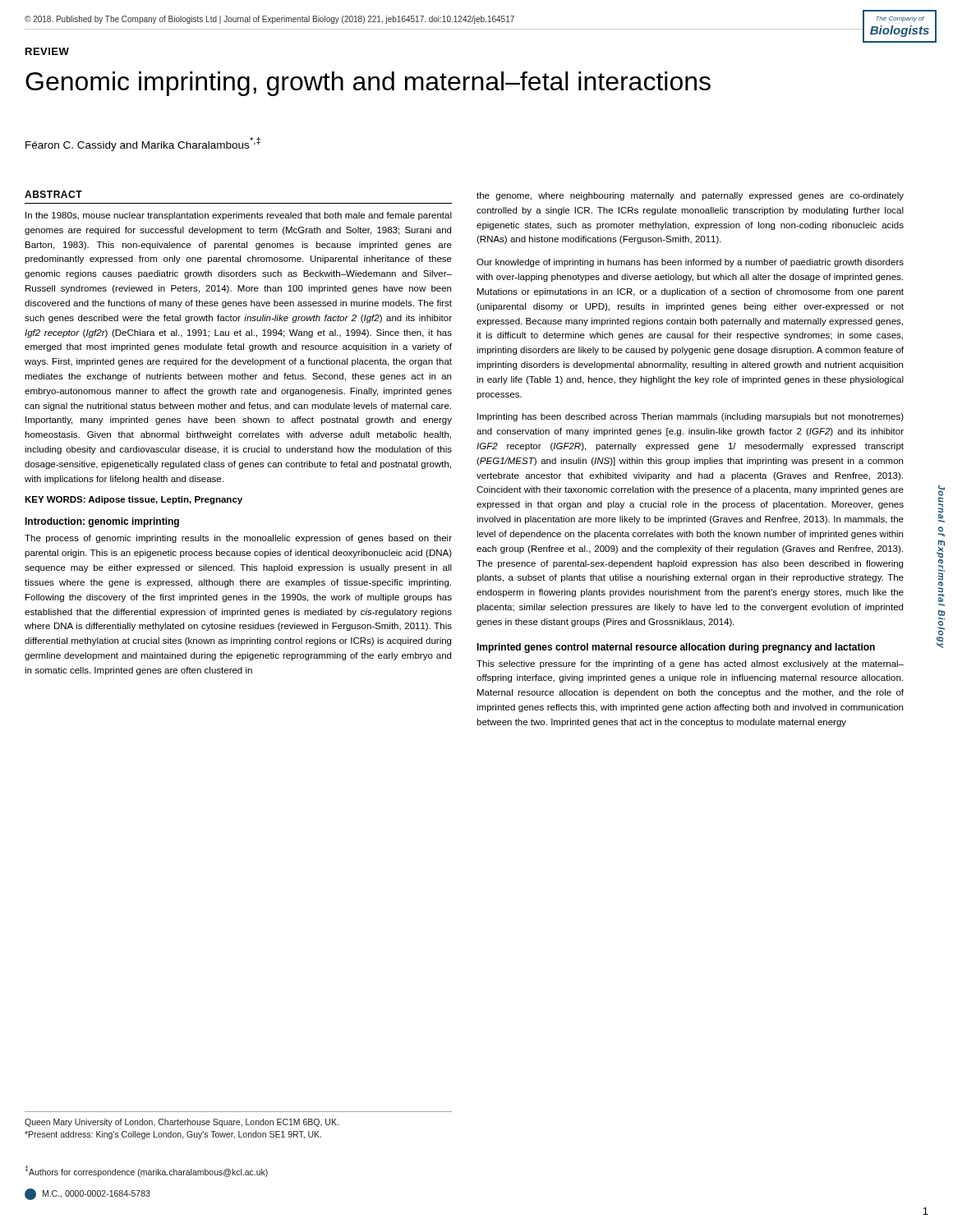Select the block starting "‡Authors for correspondence (marika.charalambous@kcl.ac.uk)"
The height and width of the screenshot is (1232, 953).
(x=146, y=1170)
